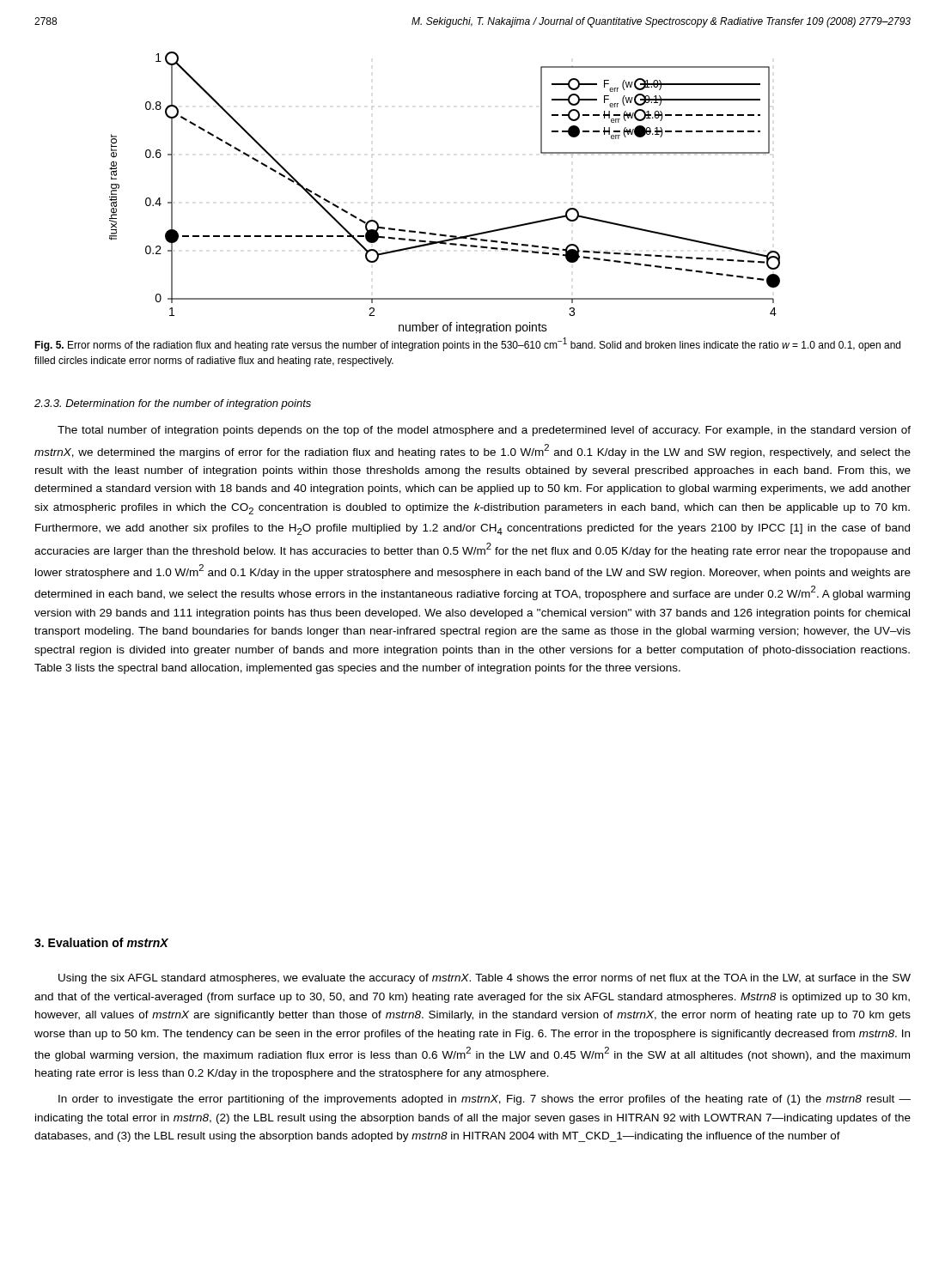Click on the text block that reads "Using the six AFGL standard atmospheres, we"

[x=472, y=1057]
